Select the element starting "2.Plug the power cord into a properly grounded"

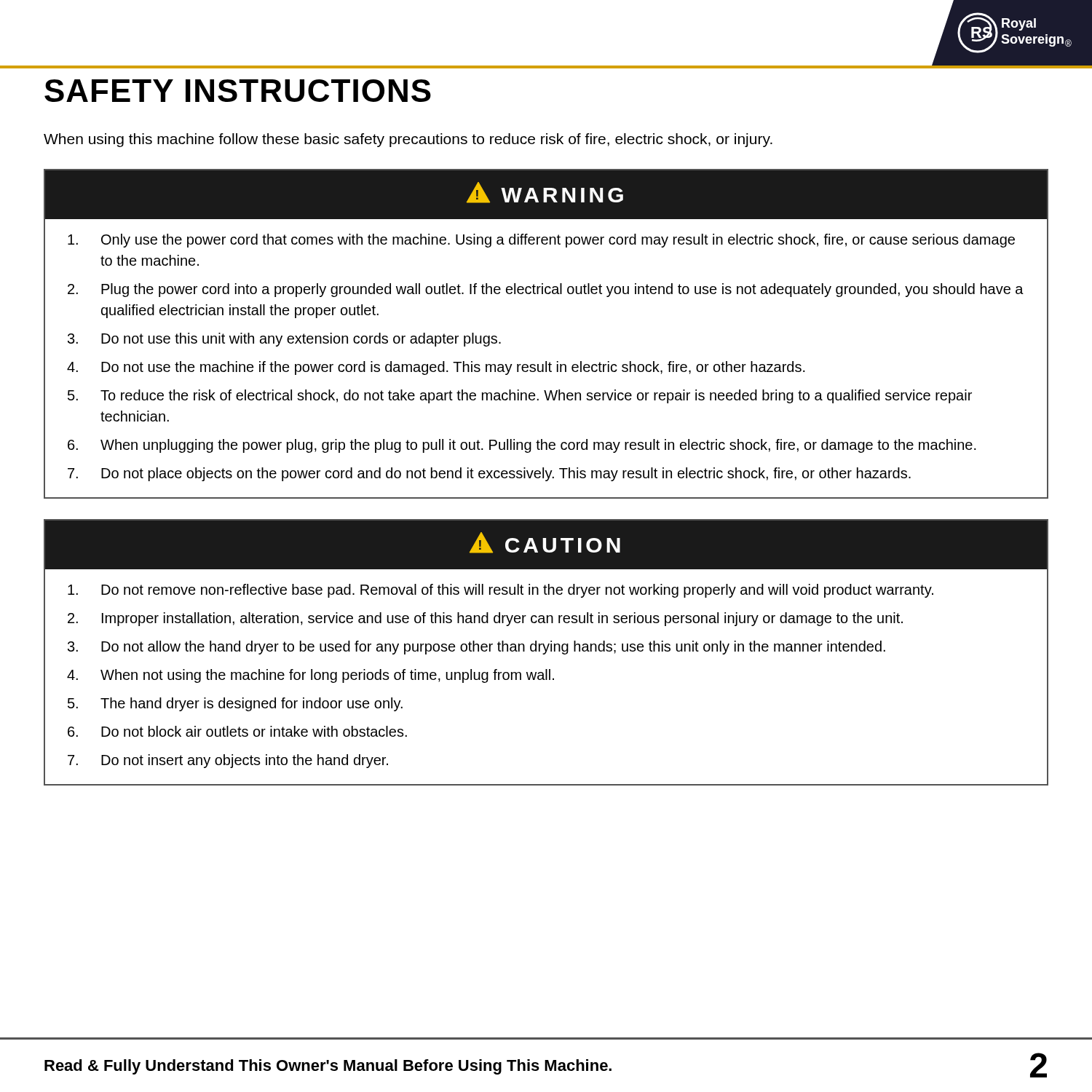tap(546, 300)
